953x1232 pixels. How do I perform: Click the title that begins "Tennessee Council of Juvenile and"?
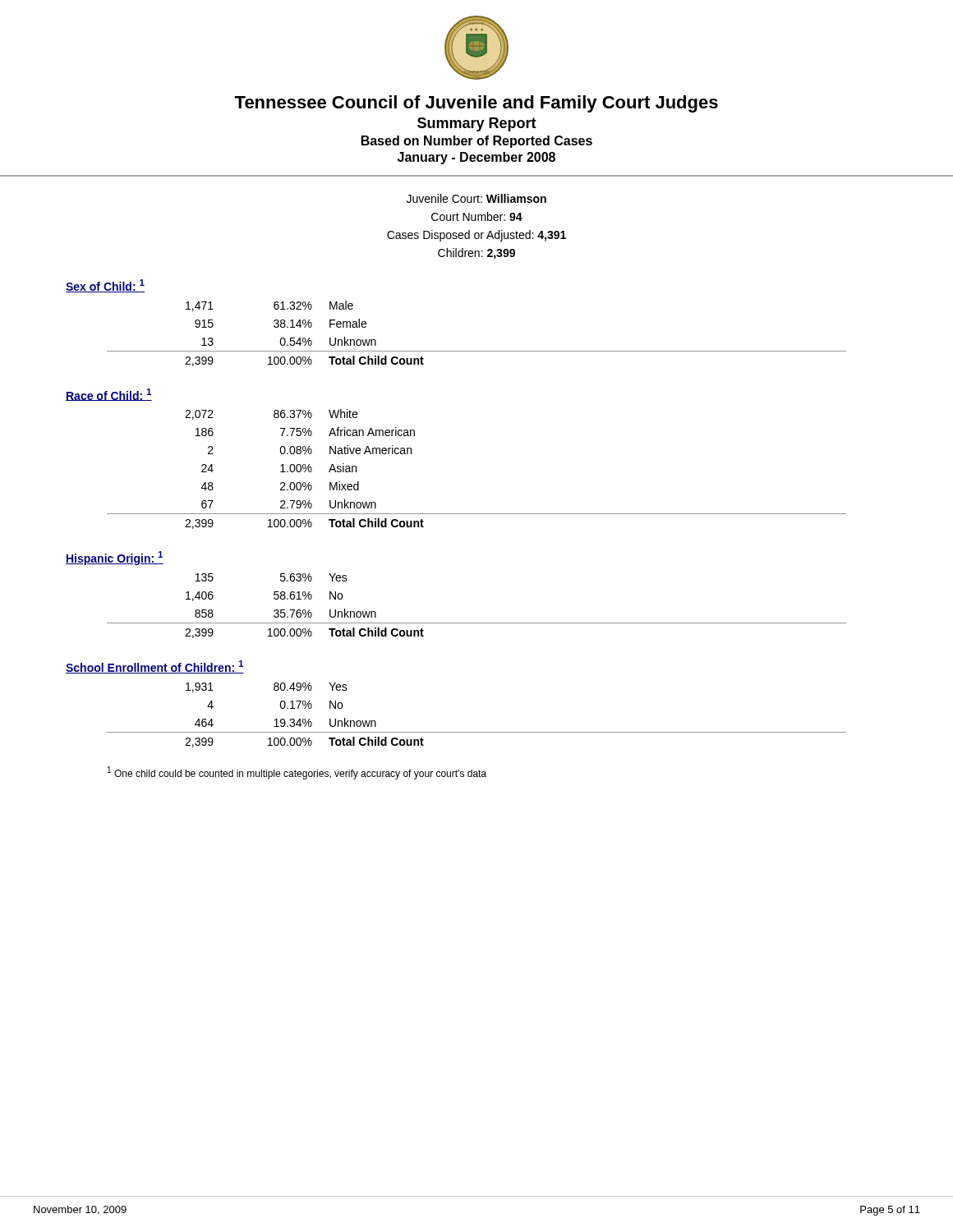[476, 129]
